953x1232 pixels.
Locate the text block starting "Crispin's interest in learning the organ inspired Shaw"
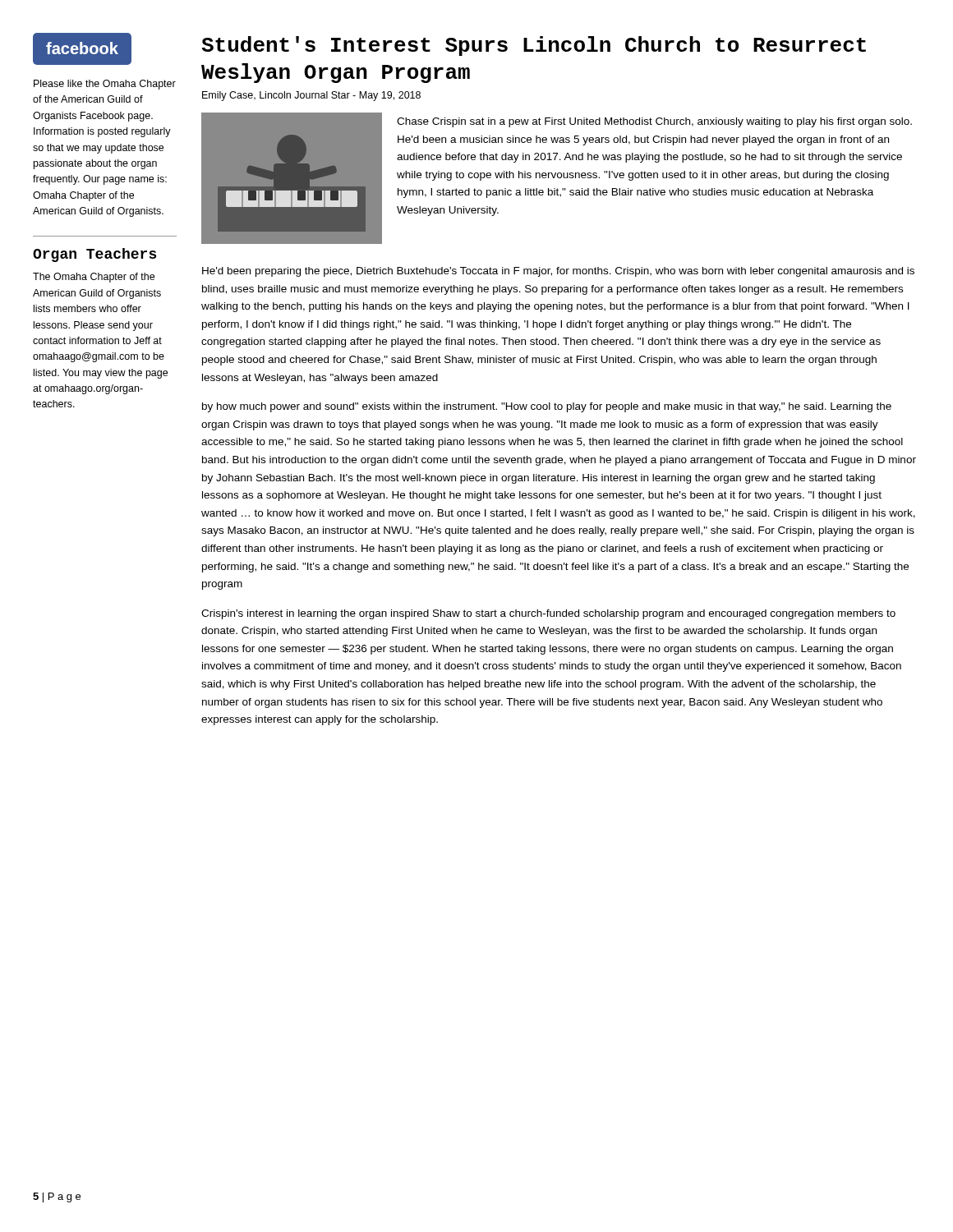point(551,666)
